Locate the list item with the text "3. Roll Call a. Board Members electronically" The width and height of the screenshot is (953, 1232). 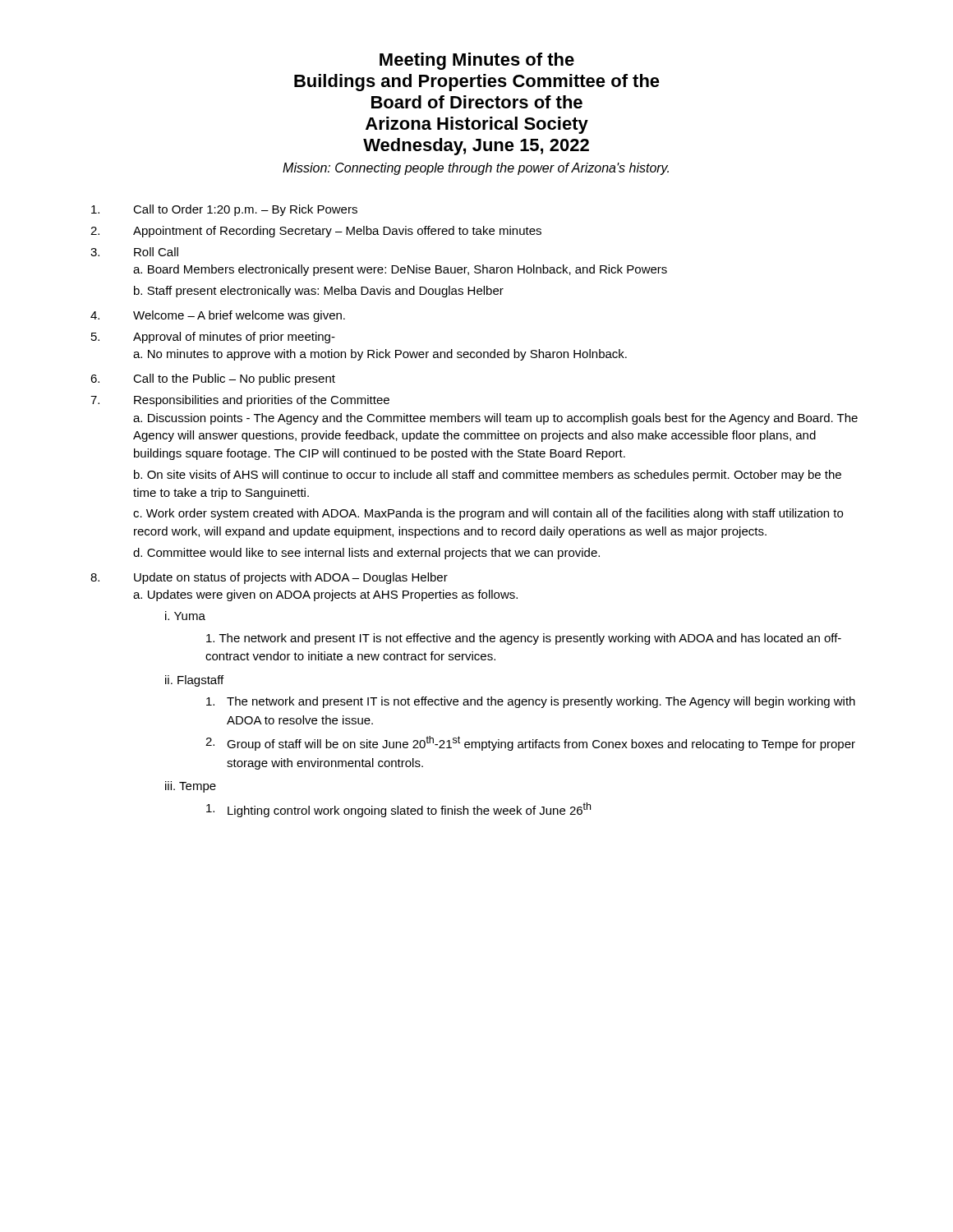476,271
